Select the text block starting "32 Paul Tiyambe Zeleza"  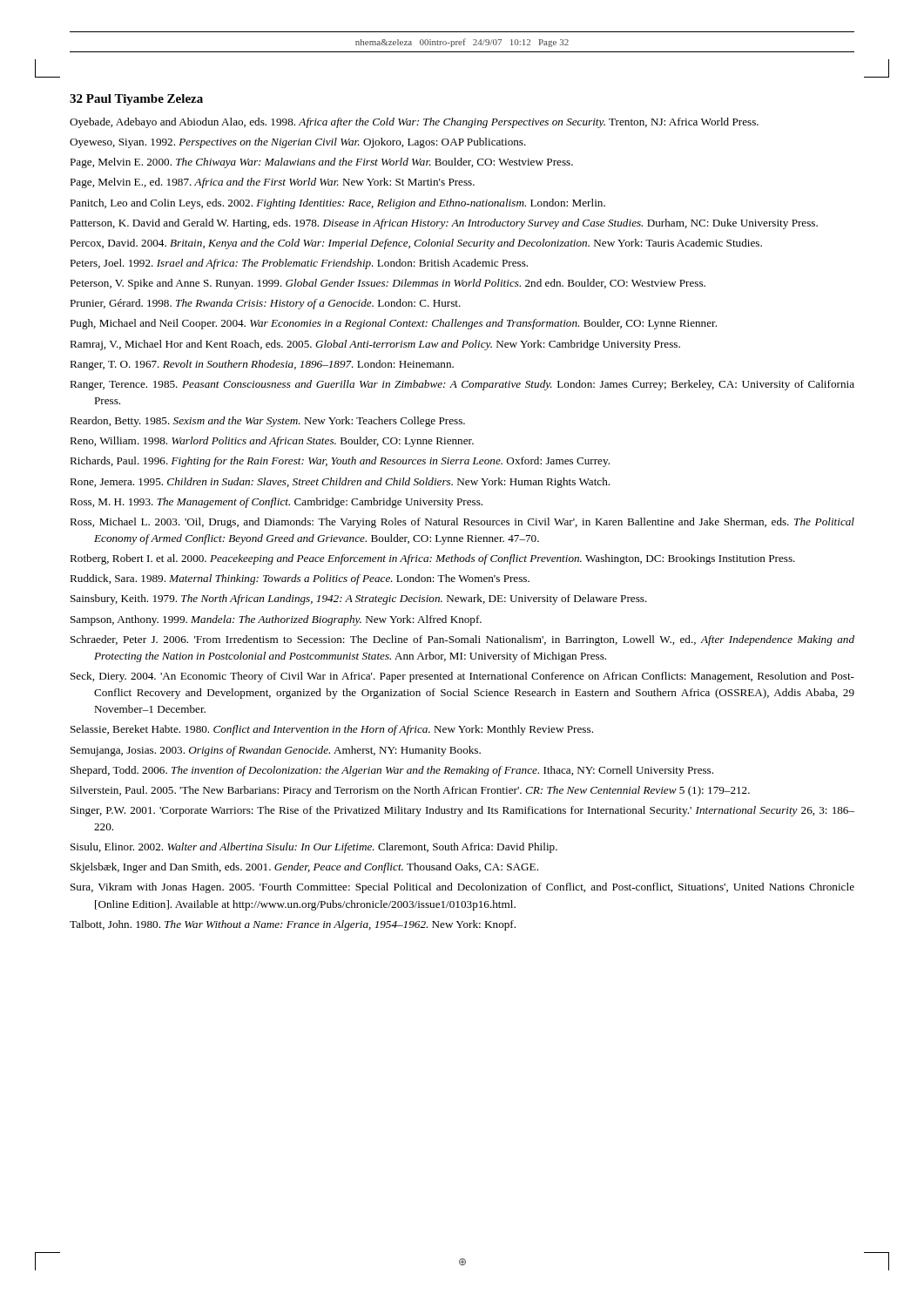[x=136, y=98]
